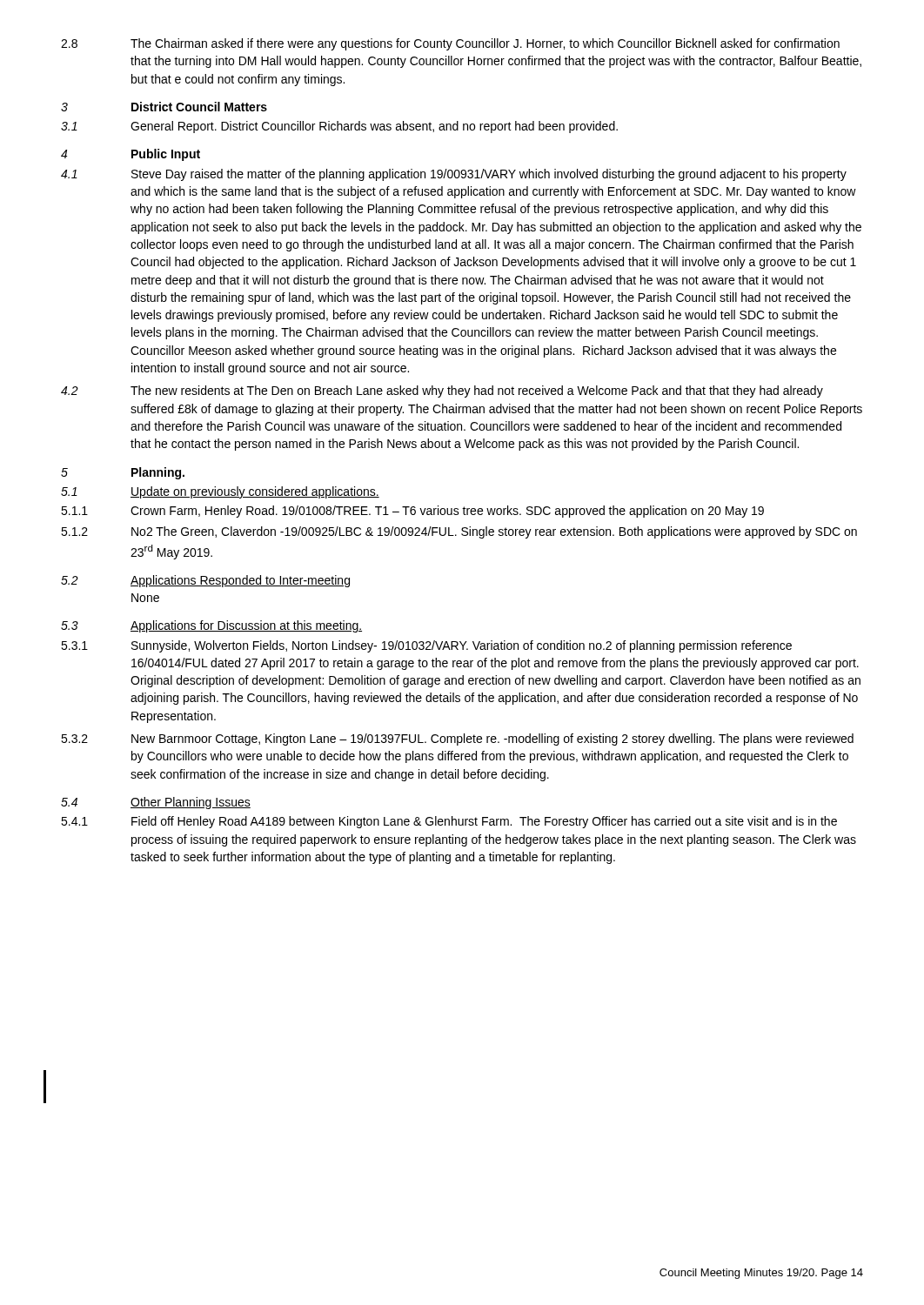Image resolution: width=924 pixels, height=1305 pixels.
Task: Point to the block beginning "No2 The Green,"
Action: 494,542
